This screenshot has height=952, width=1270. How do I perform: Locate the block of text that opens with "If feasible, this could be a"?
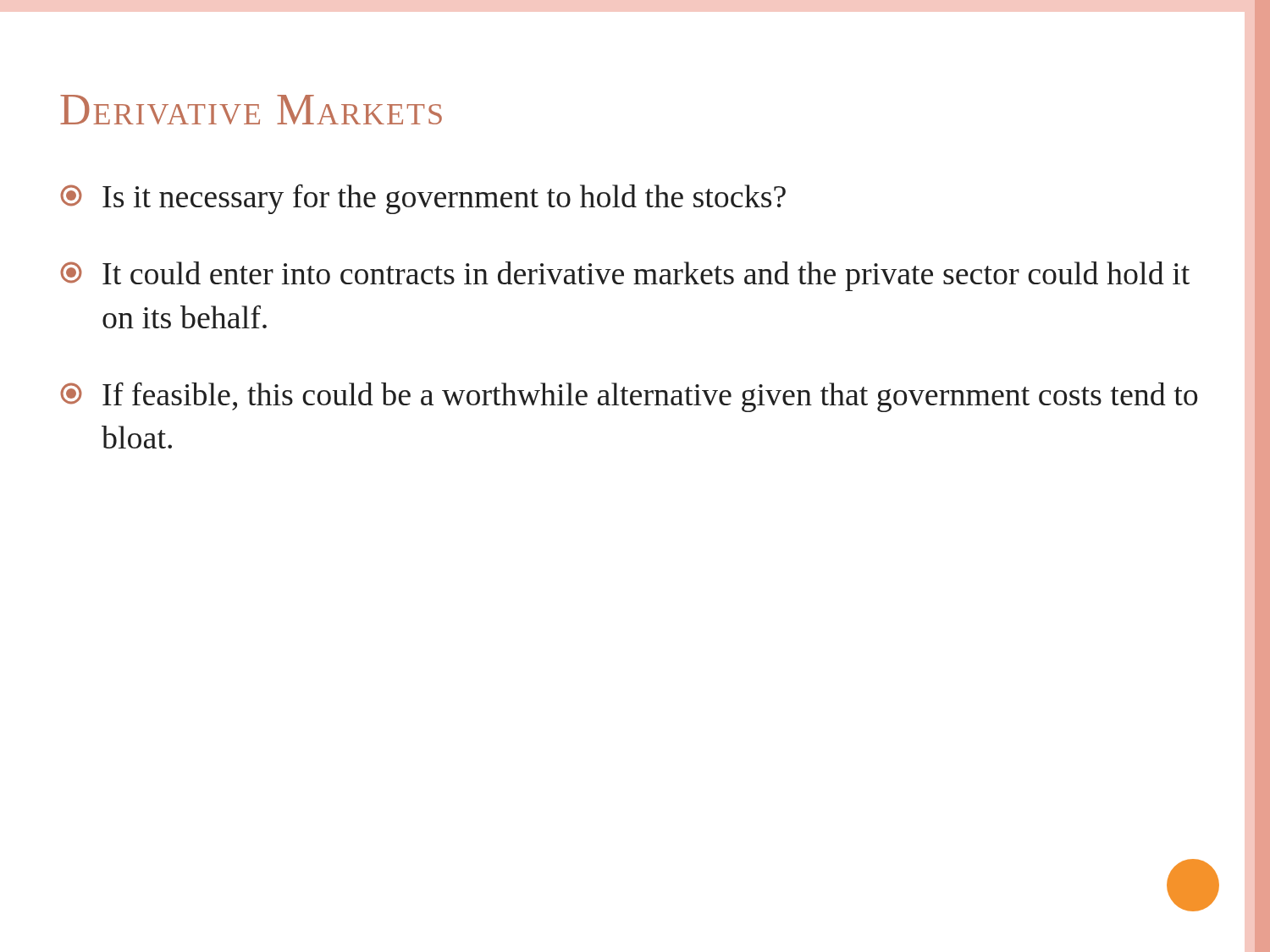631,416
